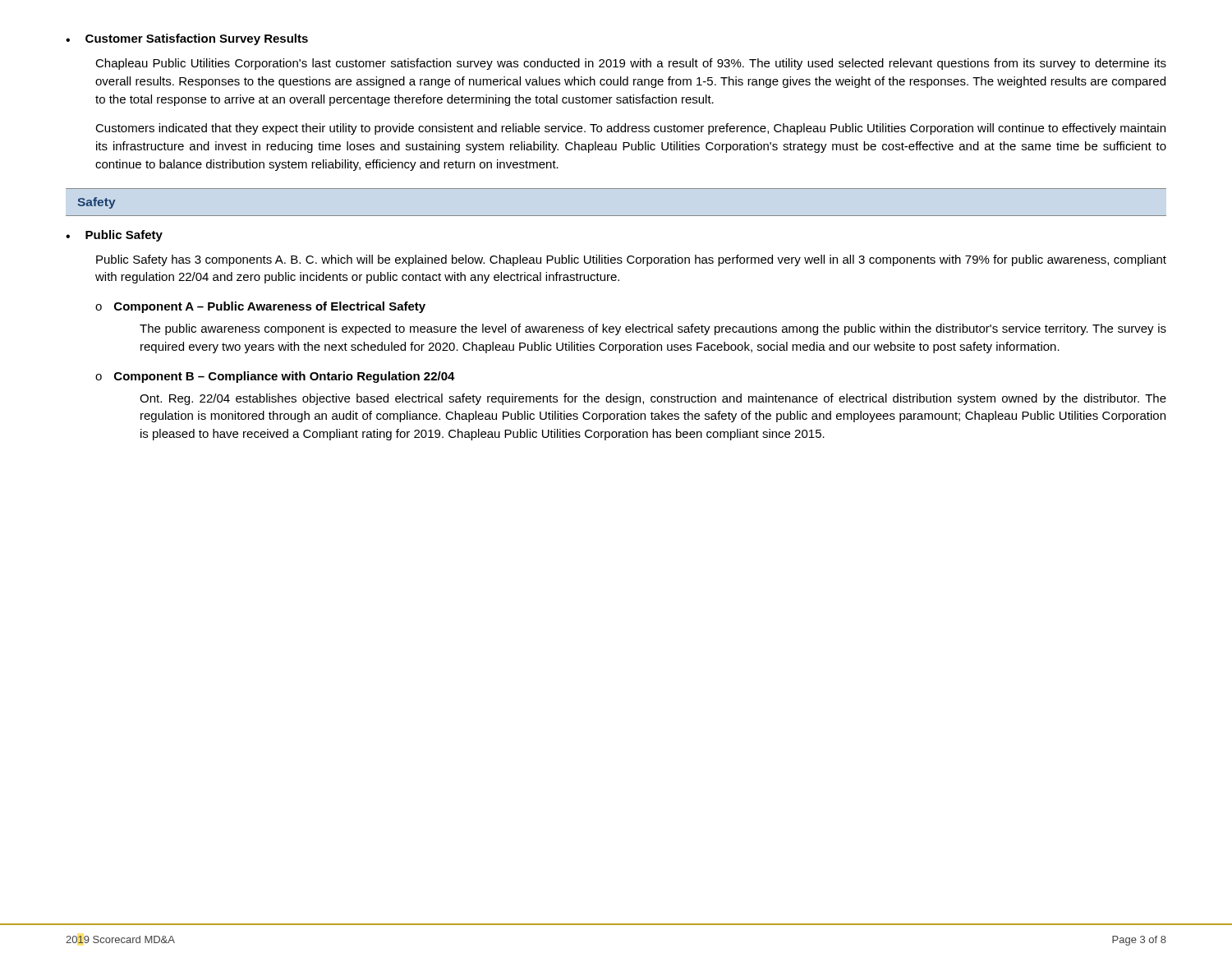1232x953 pixels.
Task: Locate the list item that says "o Component B – Compliance with"
Action: tap(275, 377)
